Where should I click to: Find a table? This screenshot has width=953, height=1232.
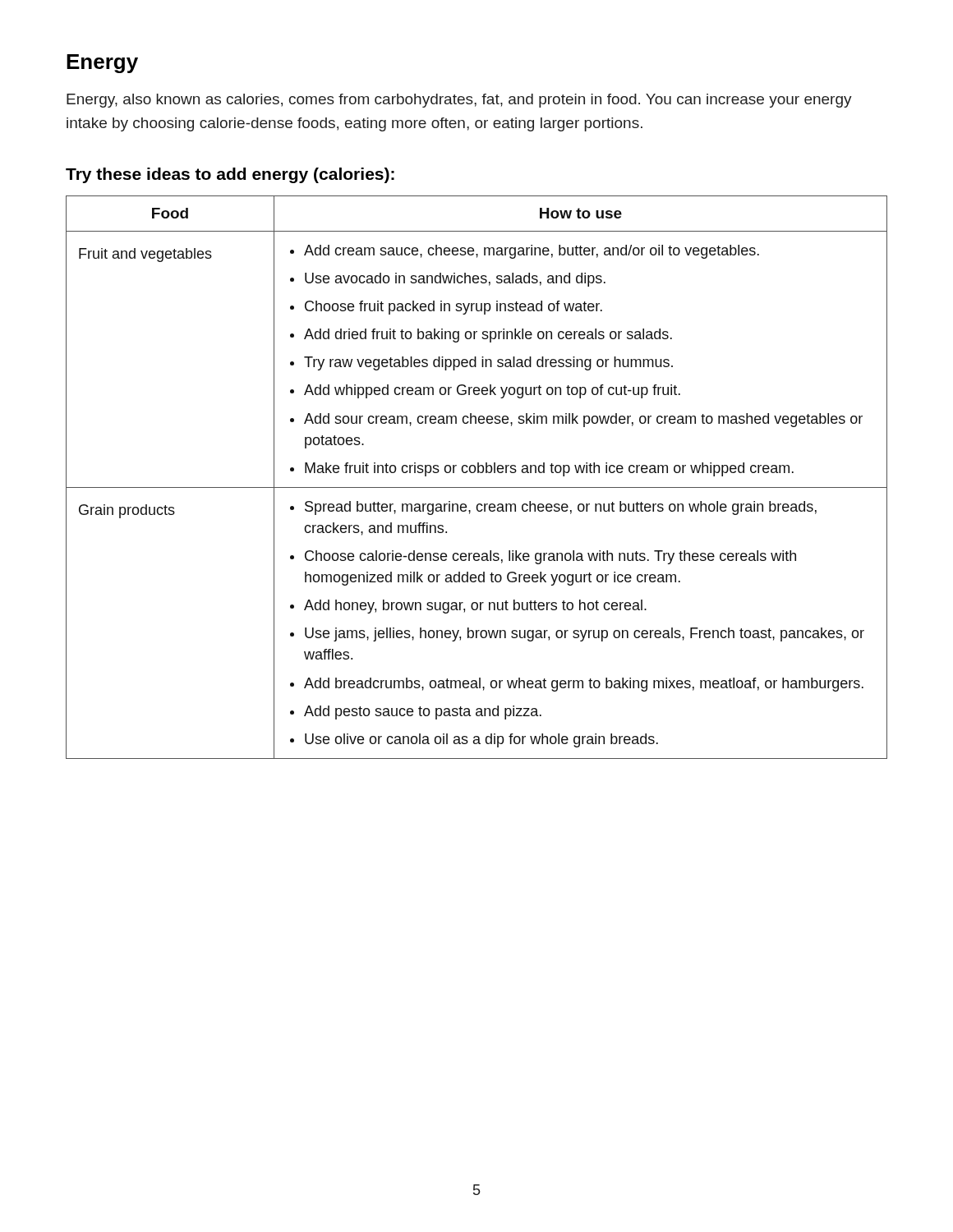pos(476,477)
